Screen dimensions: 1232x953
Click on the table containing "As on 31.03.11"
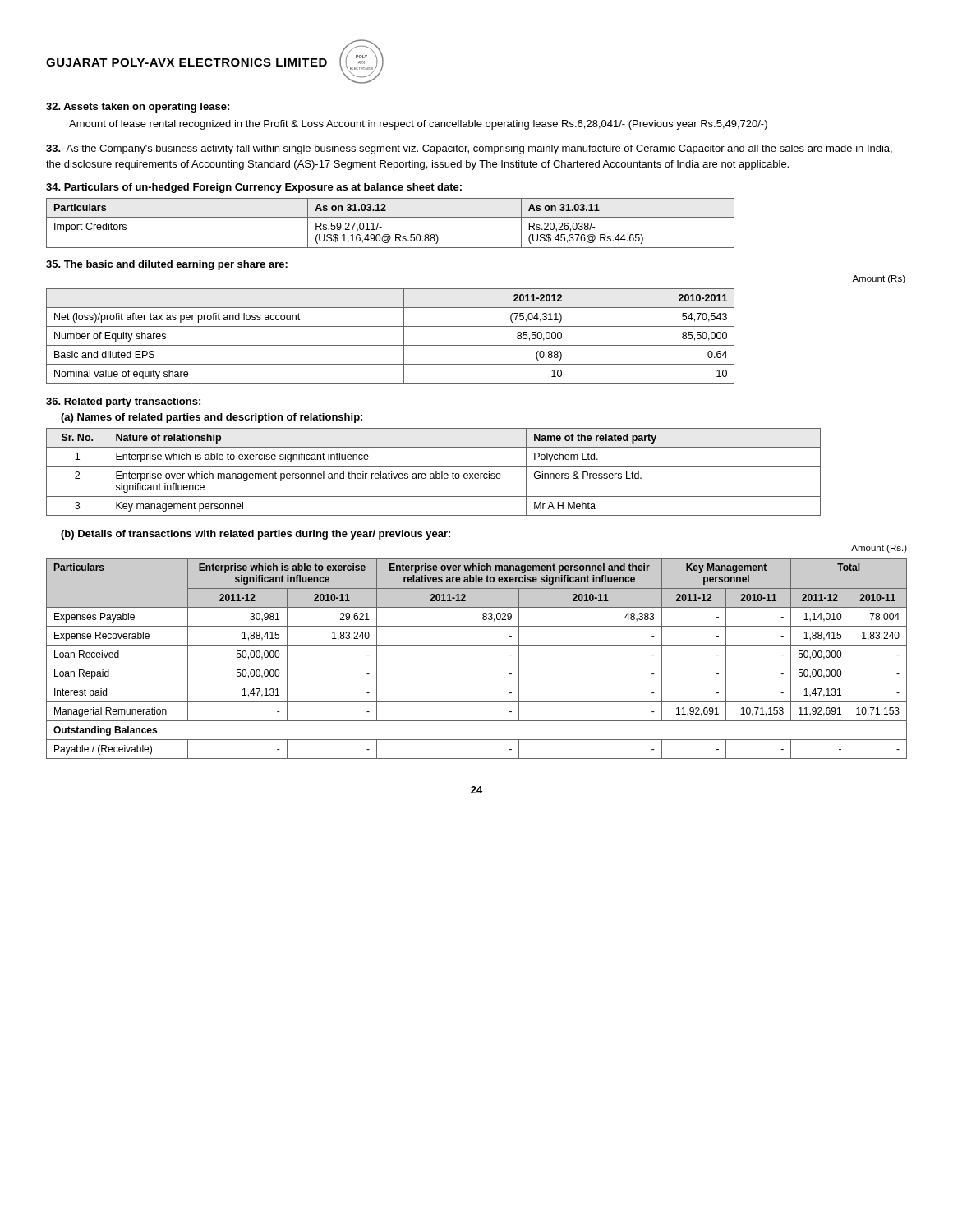point(476,223)
